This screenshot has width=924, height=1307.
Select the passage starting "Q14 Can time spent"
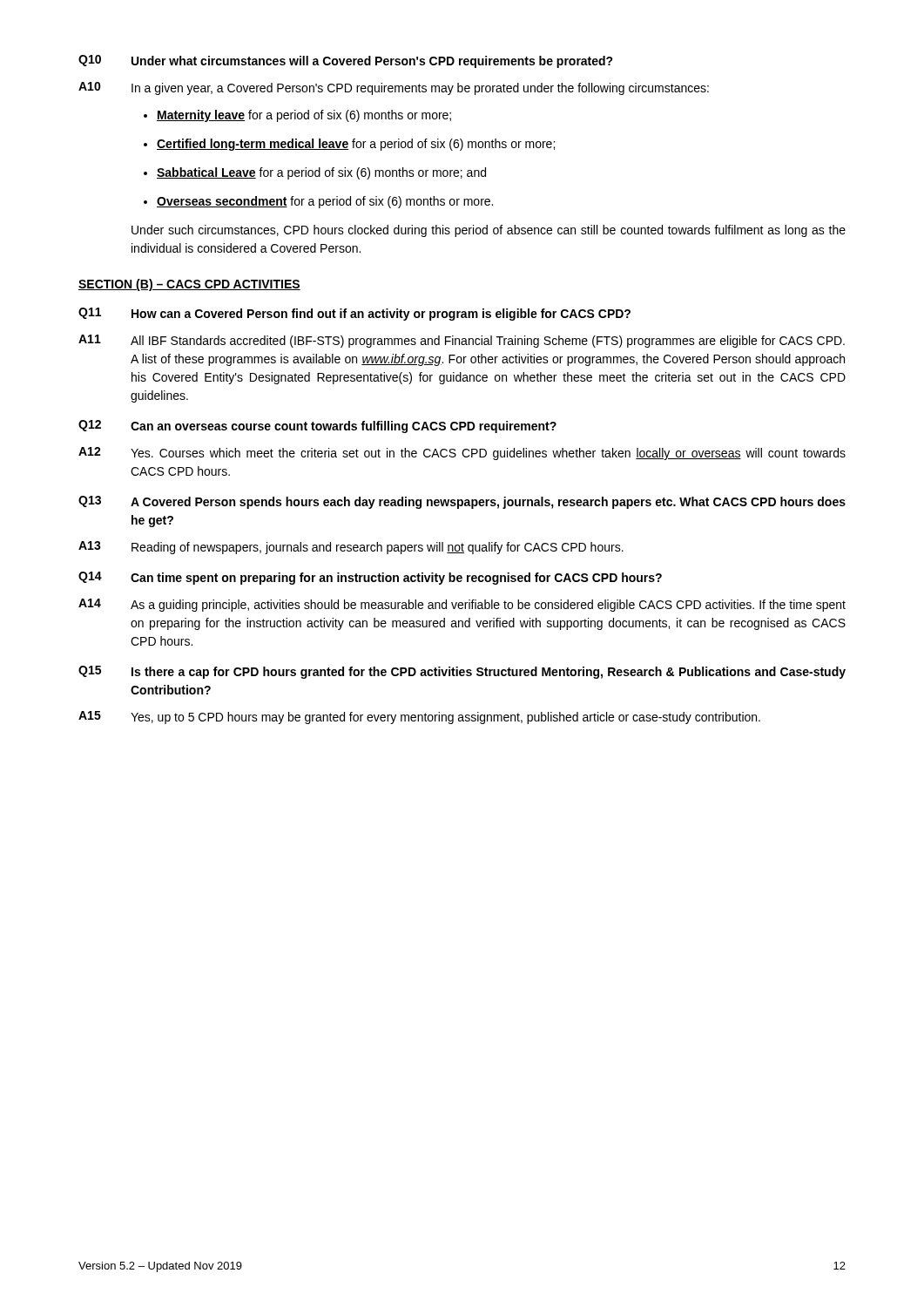click(462, 578)
